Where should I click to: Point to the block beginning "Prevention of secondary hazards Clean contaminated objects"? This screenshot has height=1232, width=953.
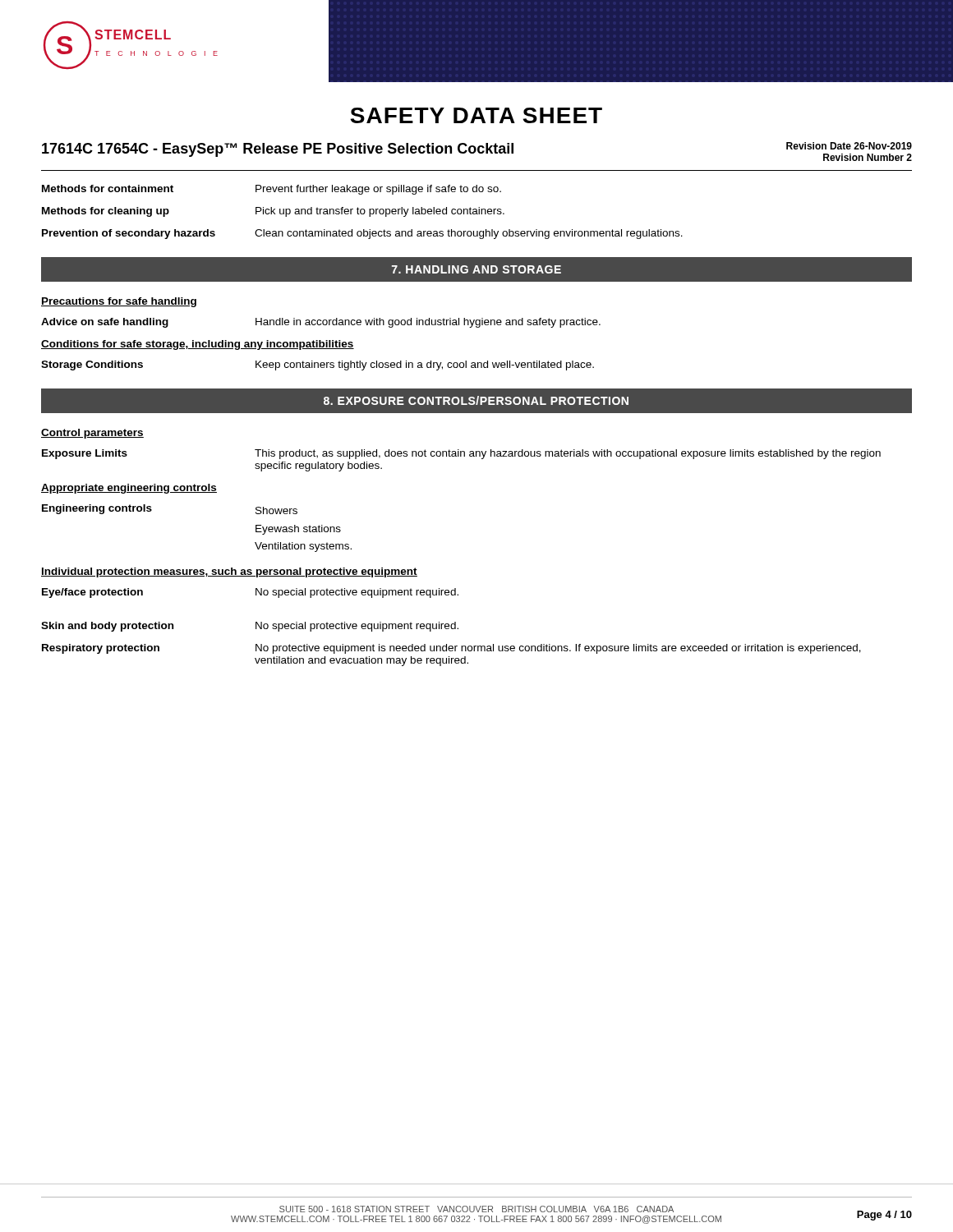[476, 233]
